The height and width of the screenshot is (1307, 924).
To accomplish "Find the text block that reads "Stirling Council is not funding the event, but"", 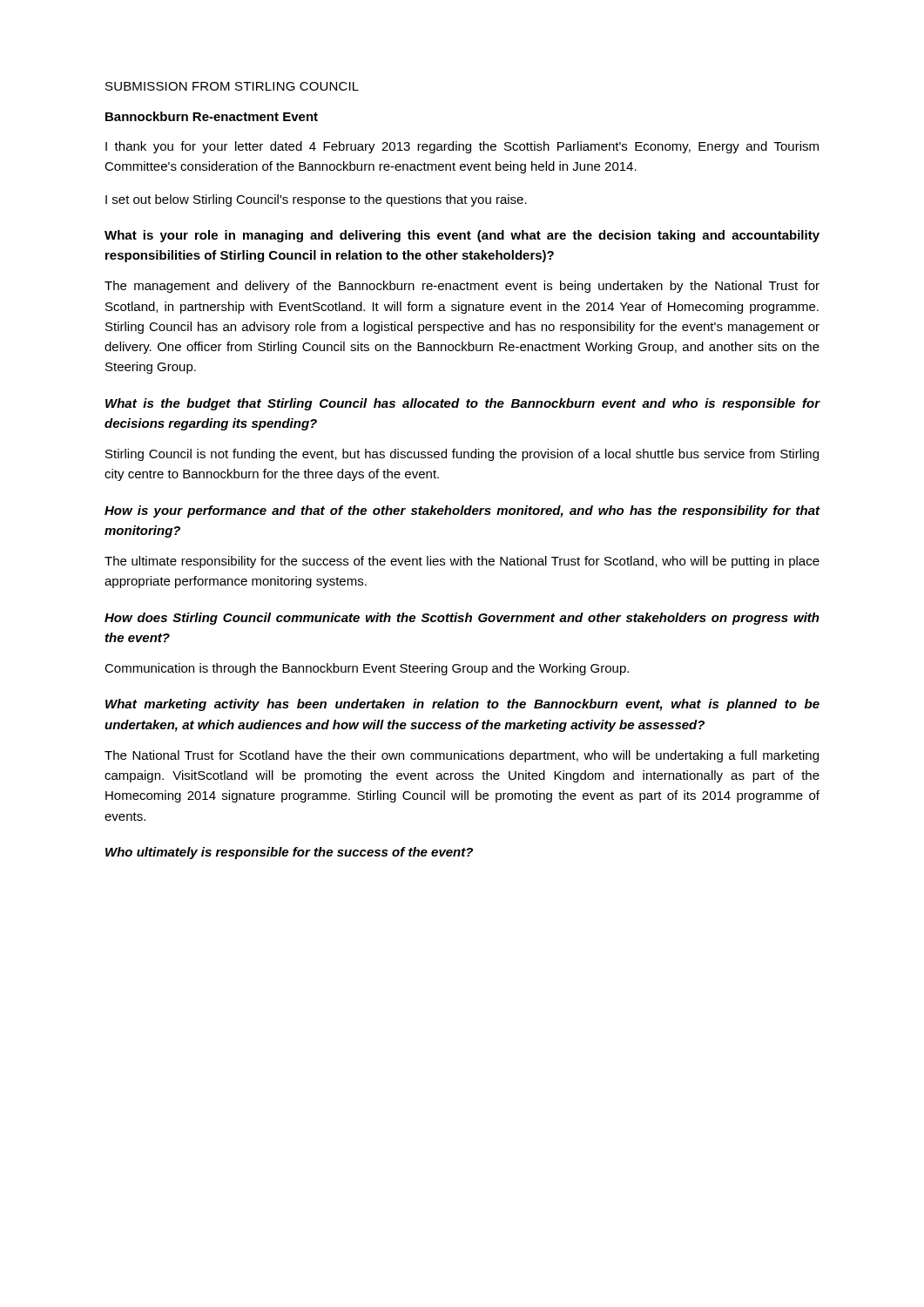I will 462,464.
